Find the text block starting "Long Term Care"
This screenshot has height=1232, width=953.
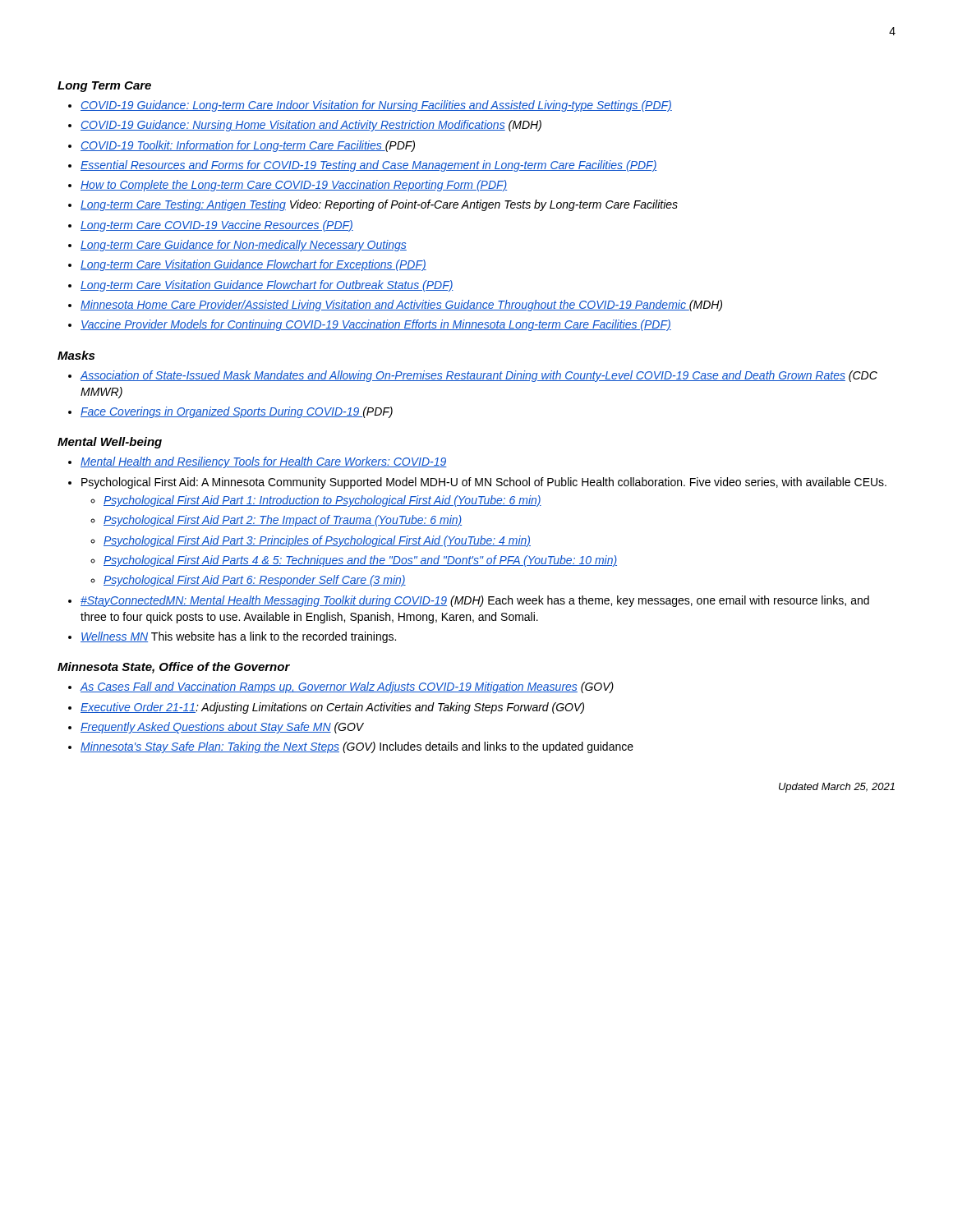pos(104,85)
